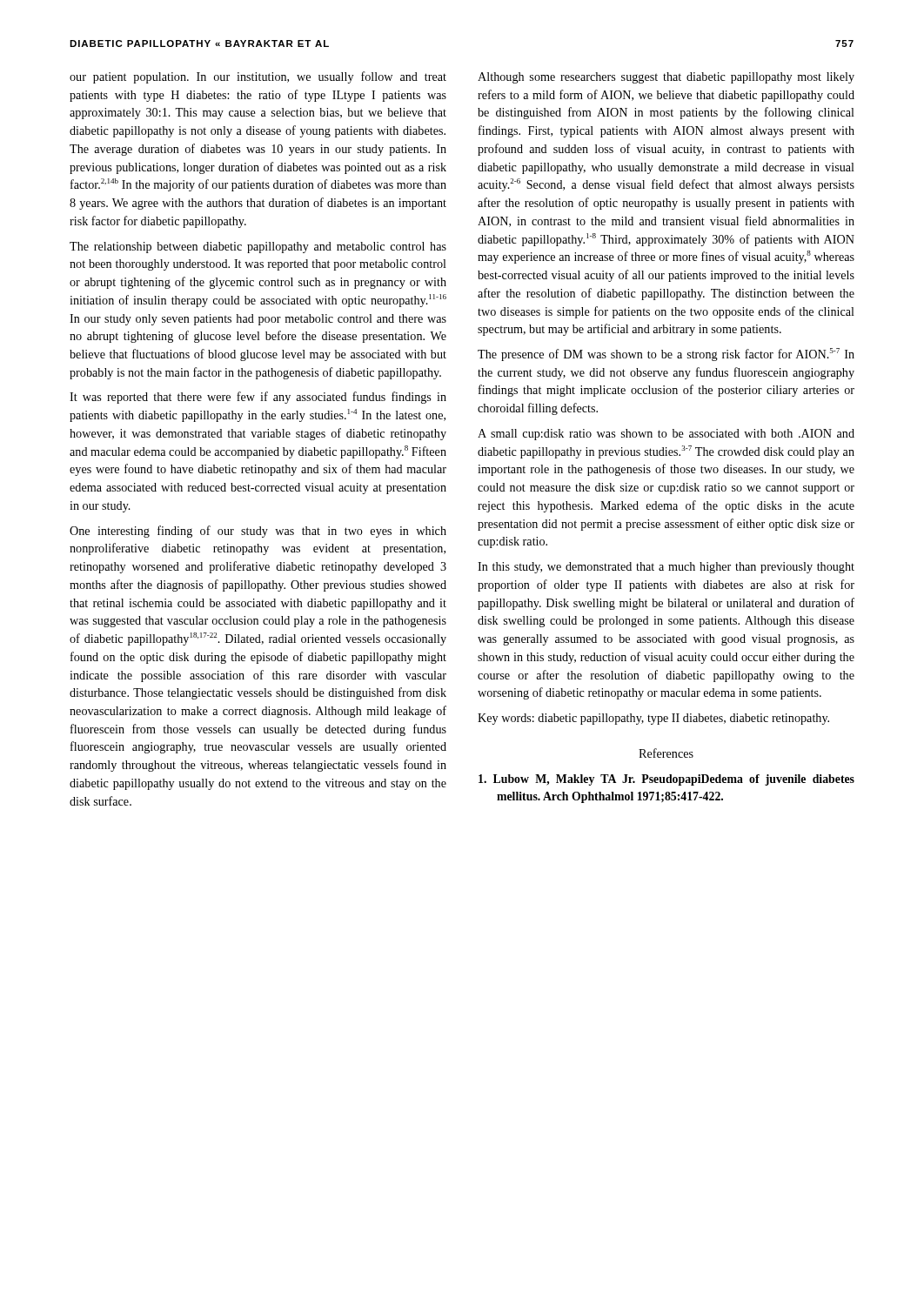Viewport: 924px width, 1305px height.
Task: Find the text block that reads "A small cup:disk ratio was"
Action: [x=666, y=488]
